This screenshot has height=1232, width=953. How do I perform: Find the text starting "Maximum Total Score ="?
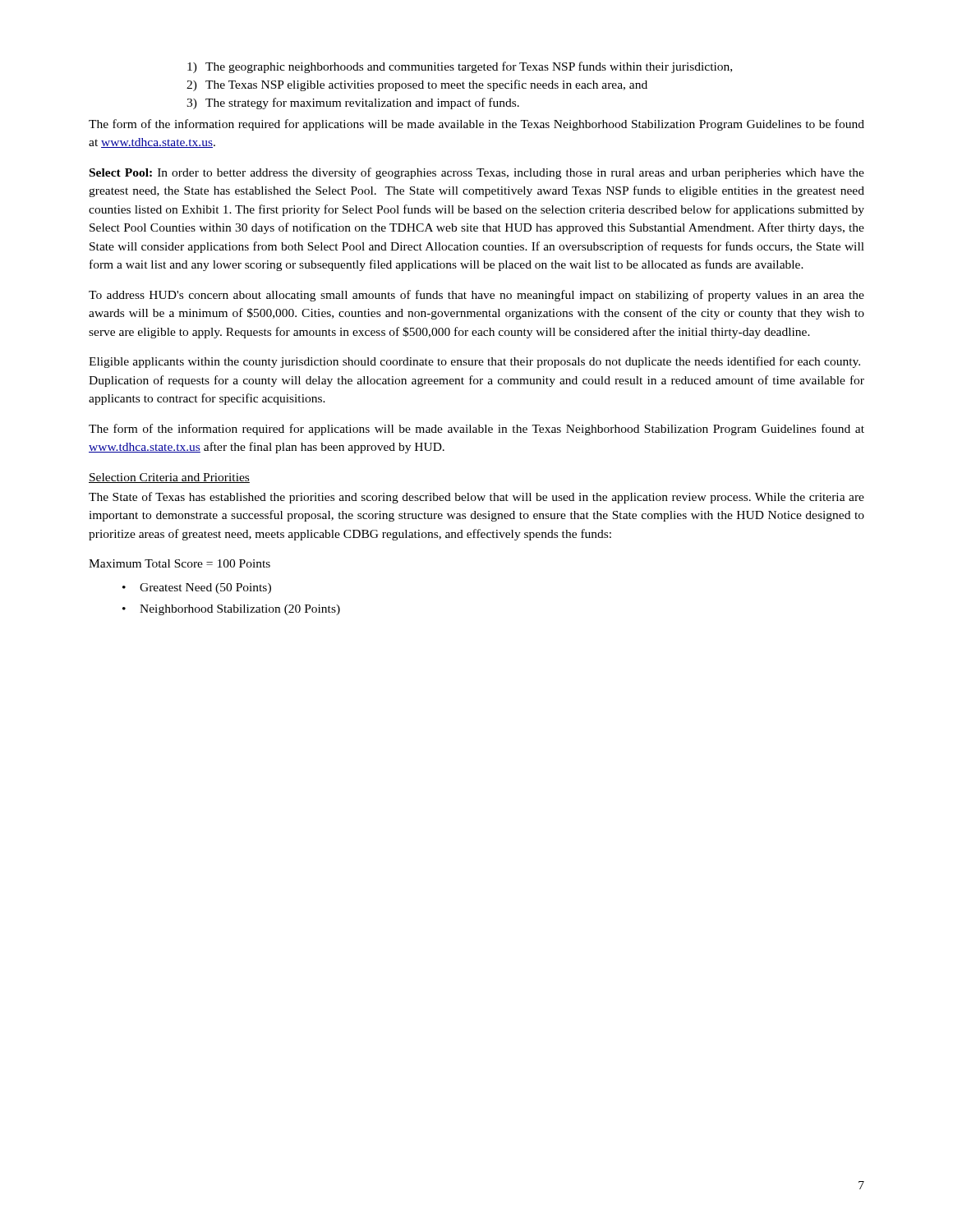pos(180,563)
